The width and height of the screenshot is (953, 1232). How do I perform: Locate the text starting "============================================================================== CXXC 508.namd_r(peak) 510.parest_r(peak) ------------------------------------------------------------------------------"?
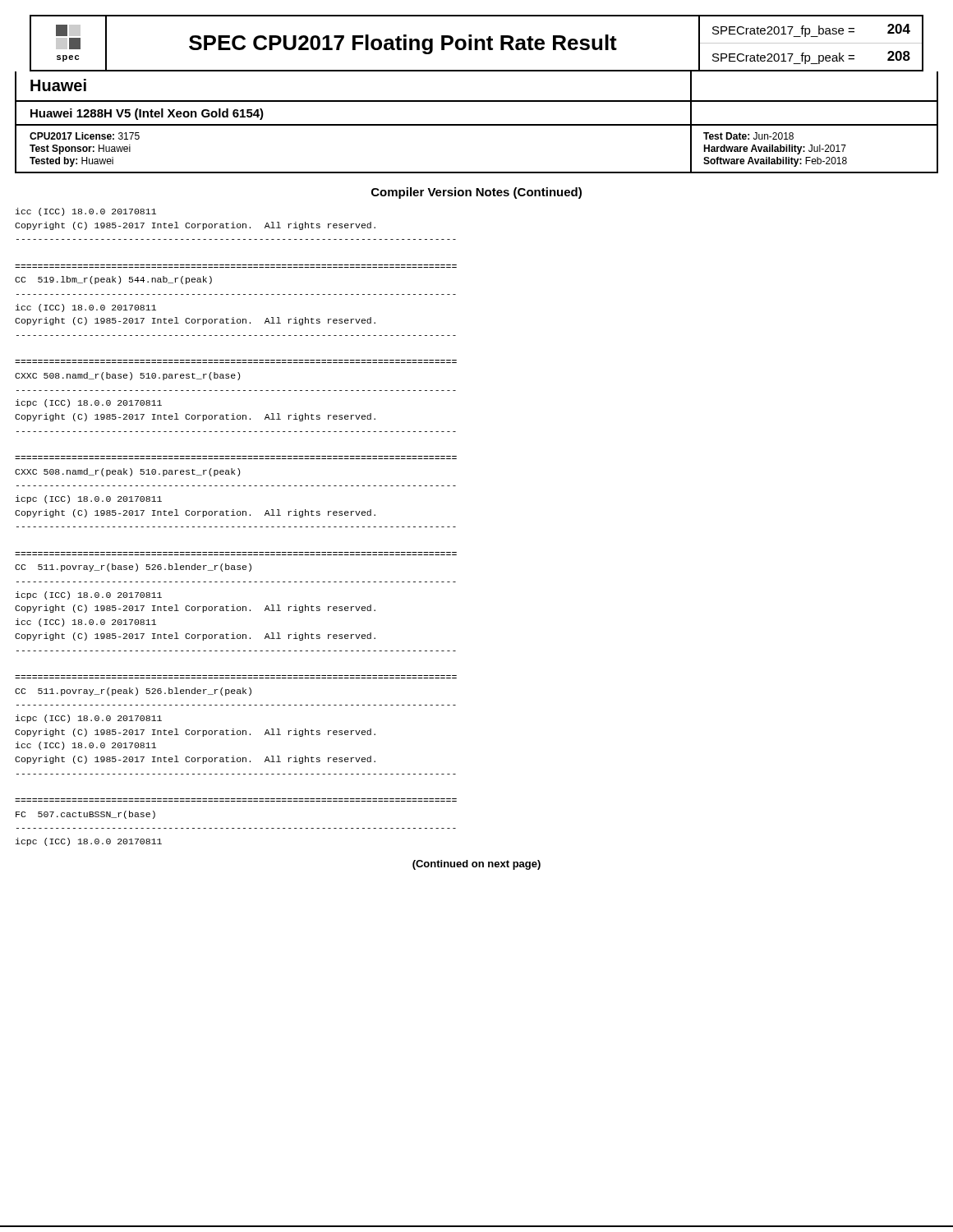pyautogui.click(x=236, y=472)
